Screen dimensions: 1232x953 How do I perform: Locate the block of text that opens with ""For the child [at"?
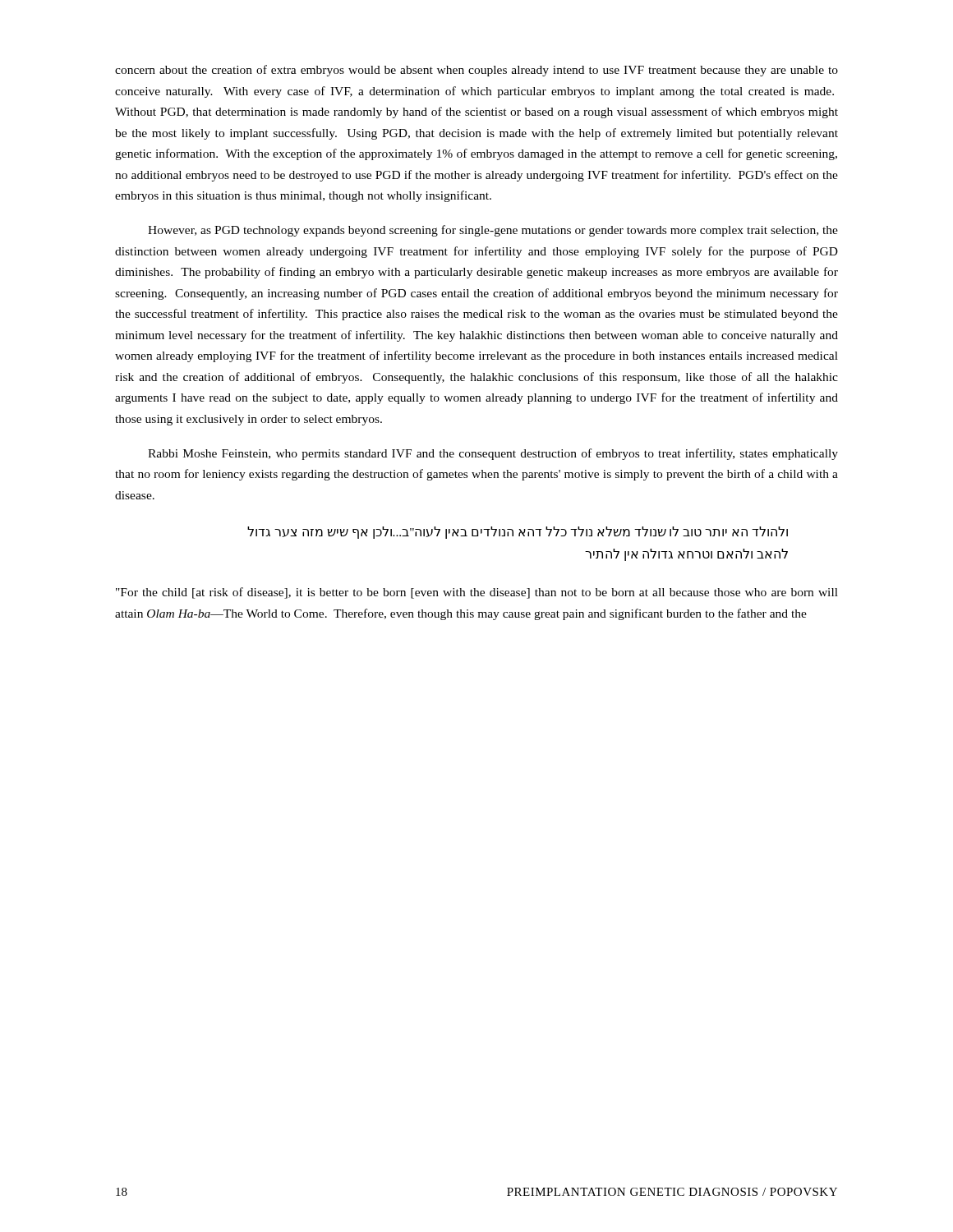coord(476,602)
